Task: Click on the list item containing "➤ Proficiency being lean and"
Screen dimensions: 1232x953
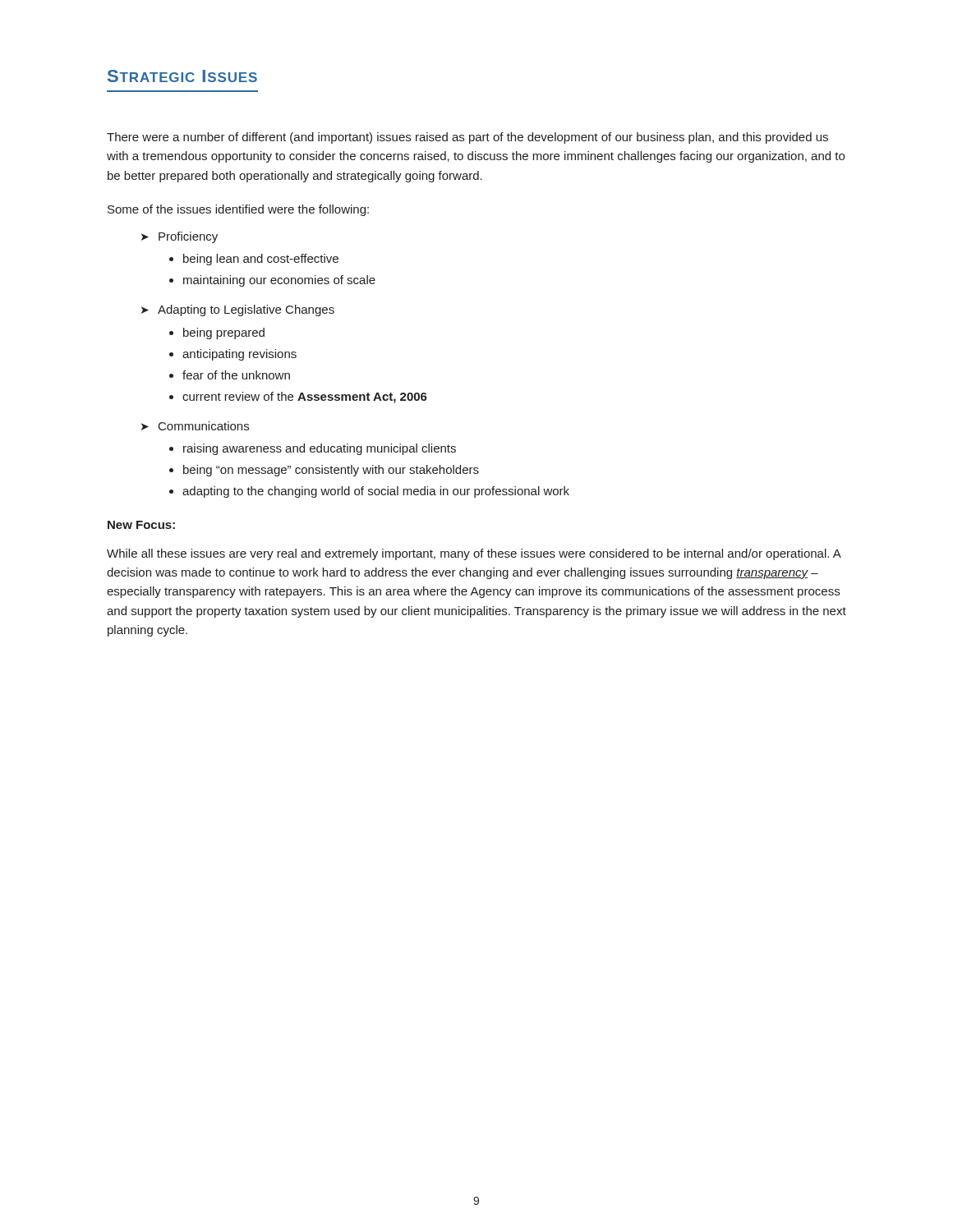Action: (x=258, y=259)
